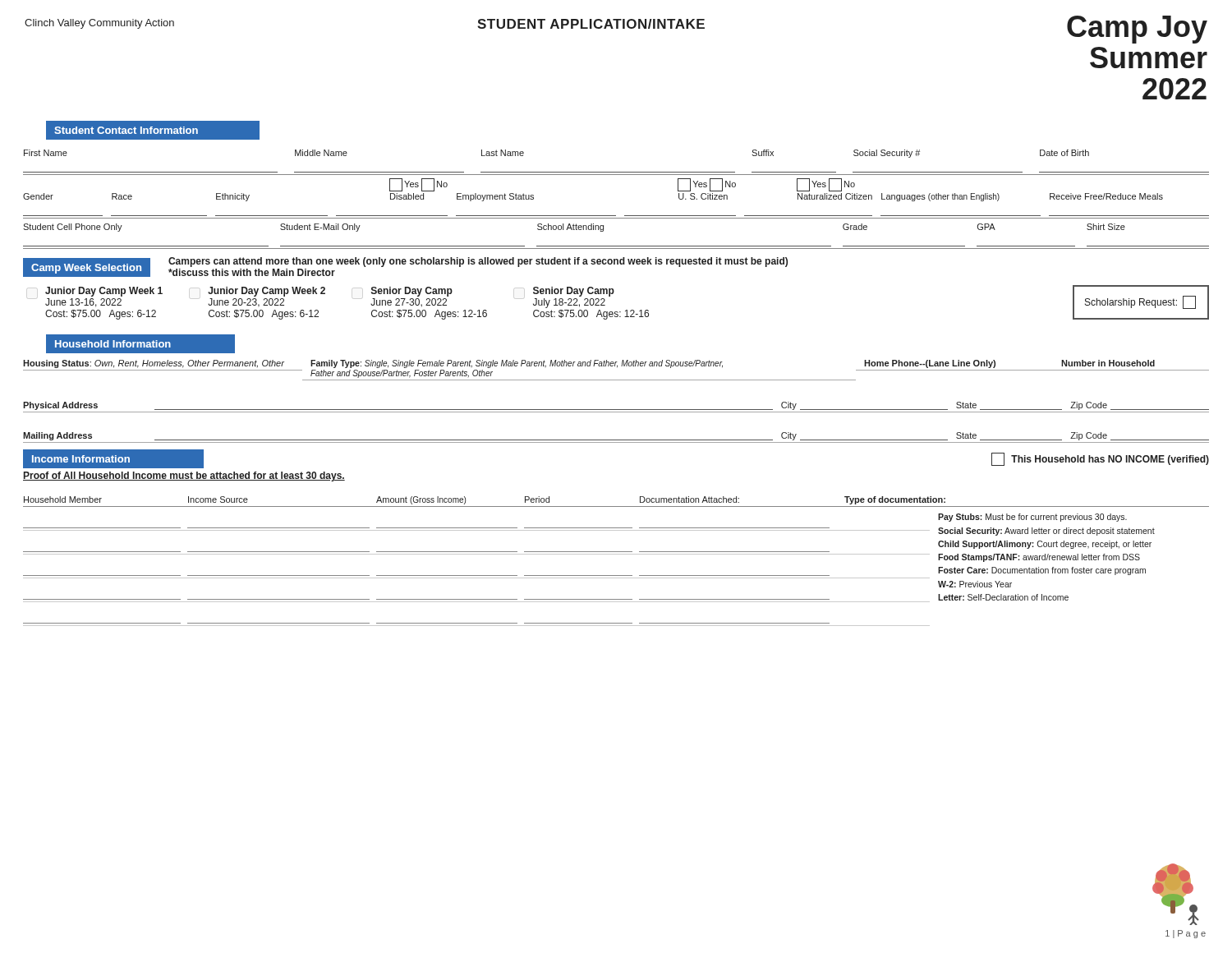
Task: Click on the block starting "Proof of All Household"
Action: [x=184, y=476]
